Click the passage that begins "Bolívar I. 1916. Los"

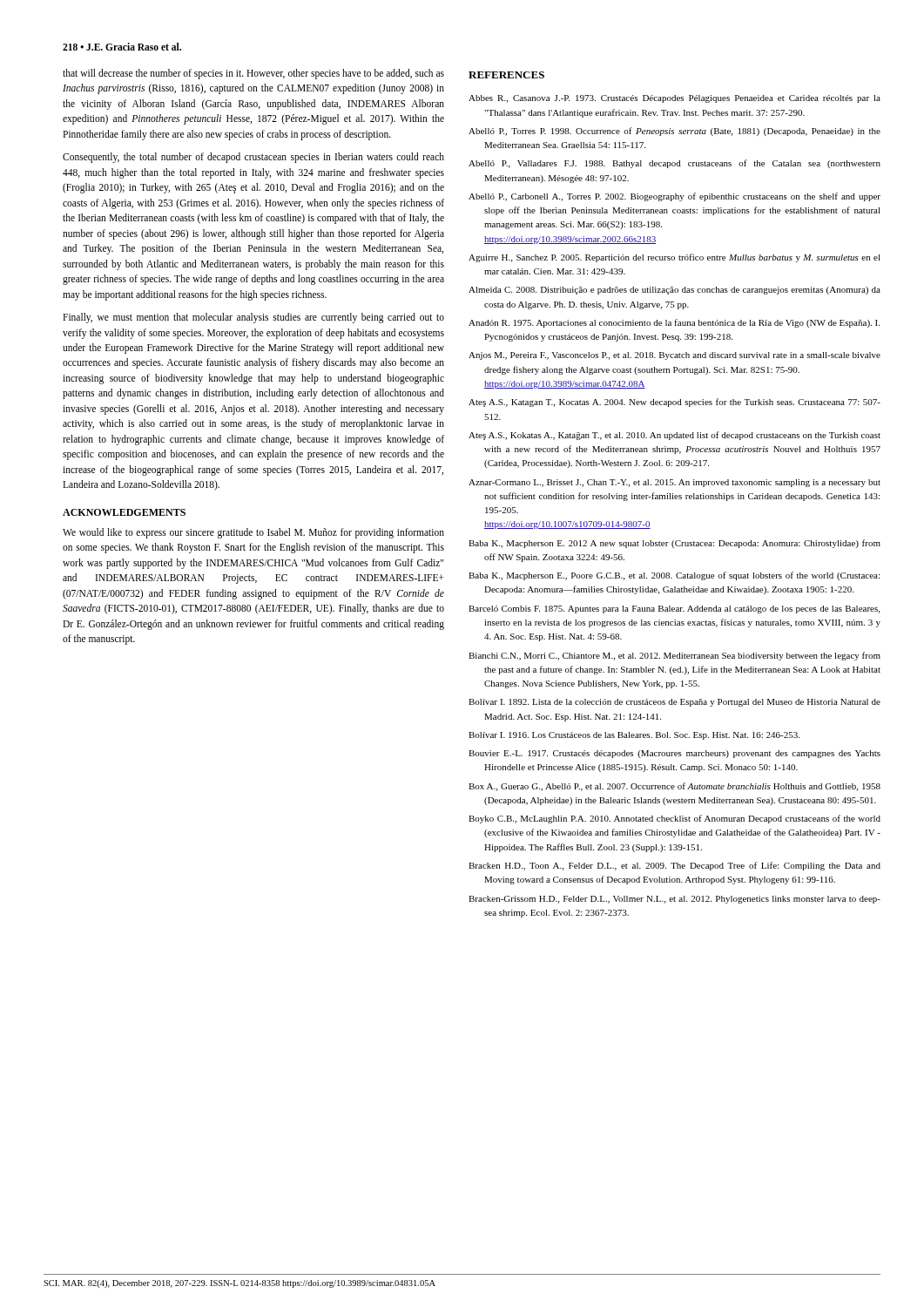(634, 734)
